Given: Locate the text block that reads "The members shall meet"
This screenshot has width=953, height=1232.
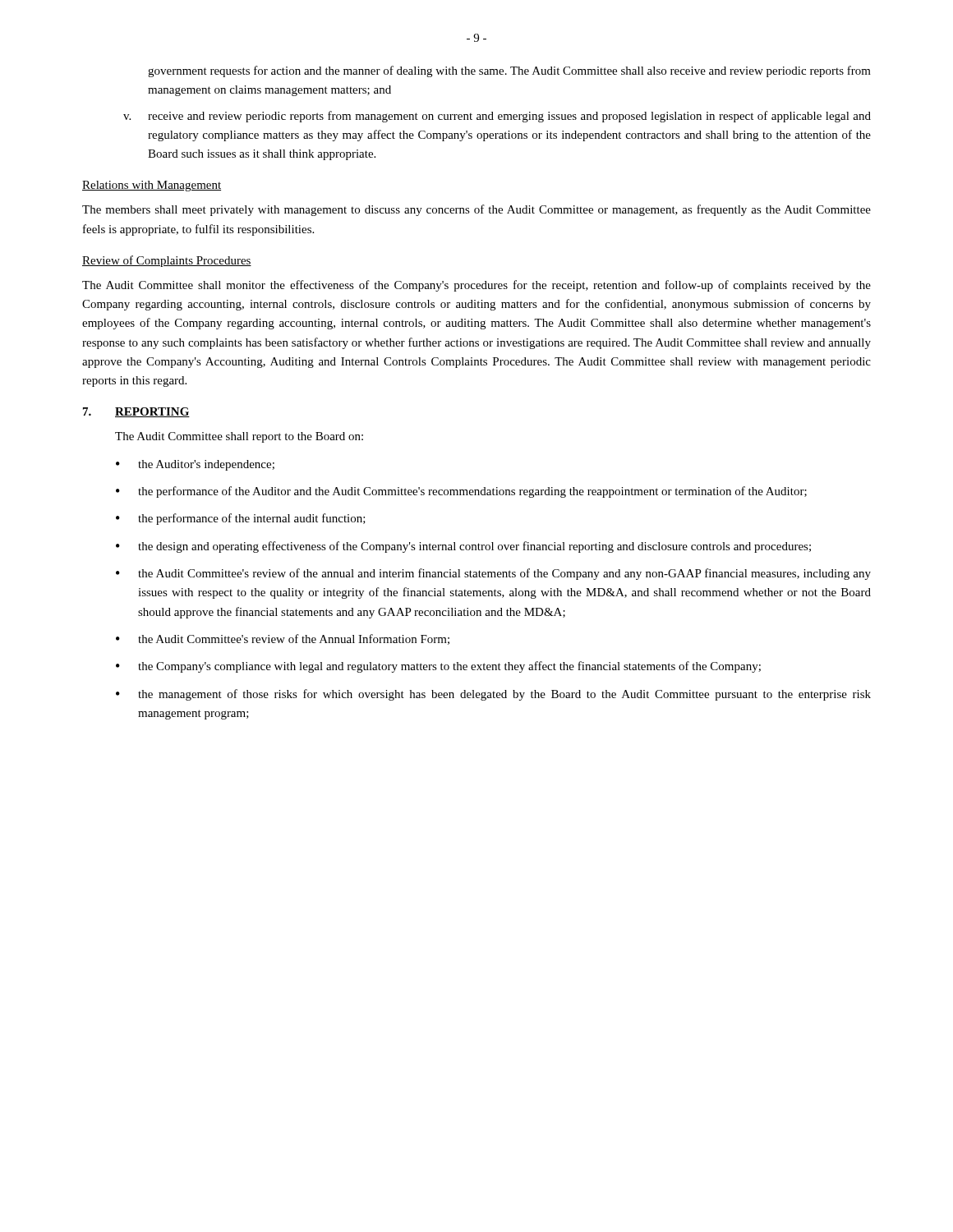Looking at the screenshot, I should pyautogui.click(x=476, y=219).
